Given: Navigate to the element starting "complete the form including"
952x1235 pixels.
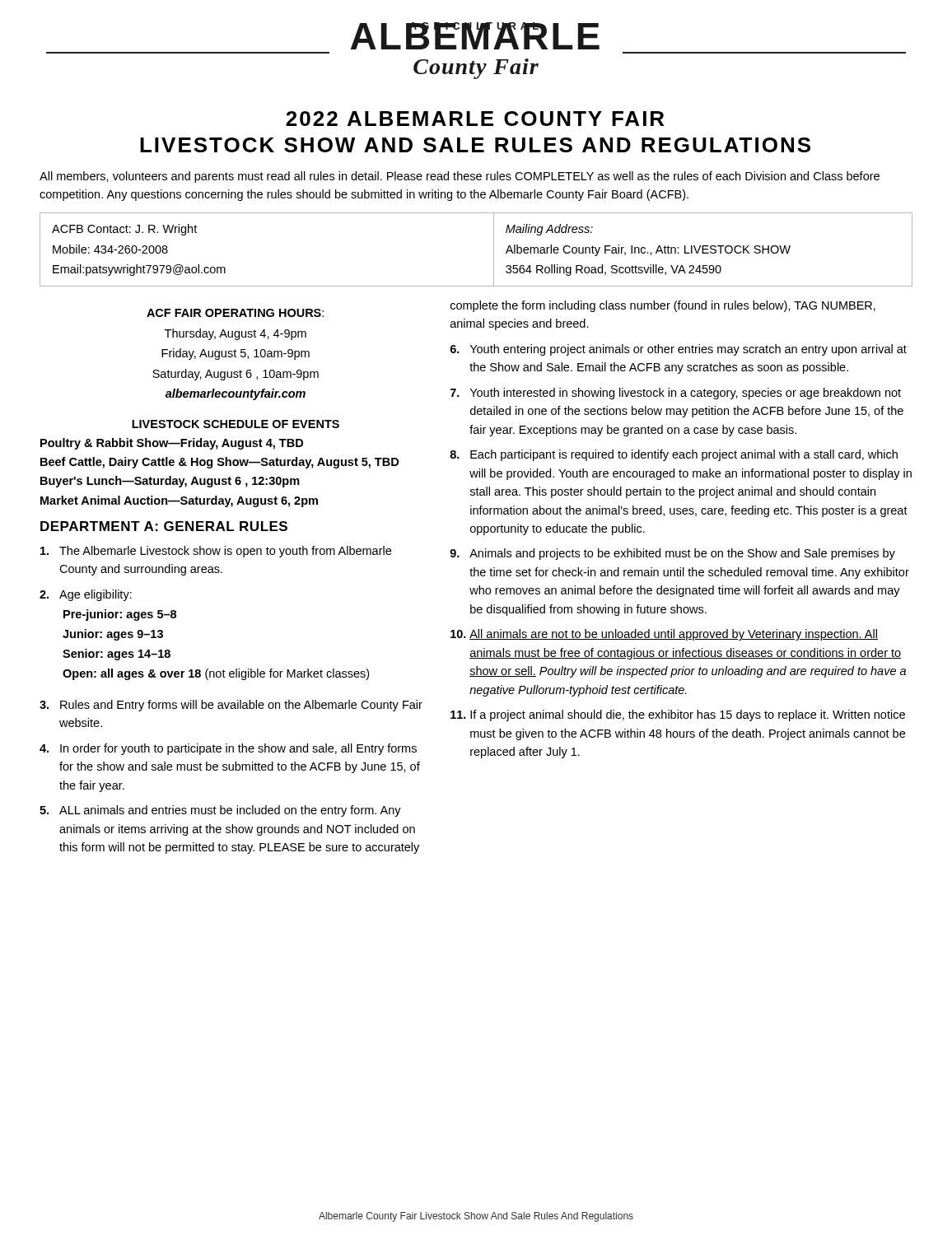Looking at the screenshot, I should 663,315.
